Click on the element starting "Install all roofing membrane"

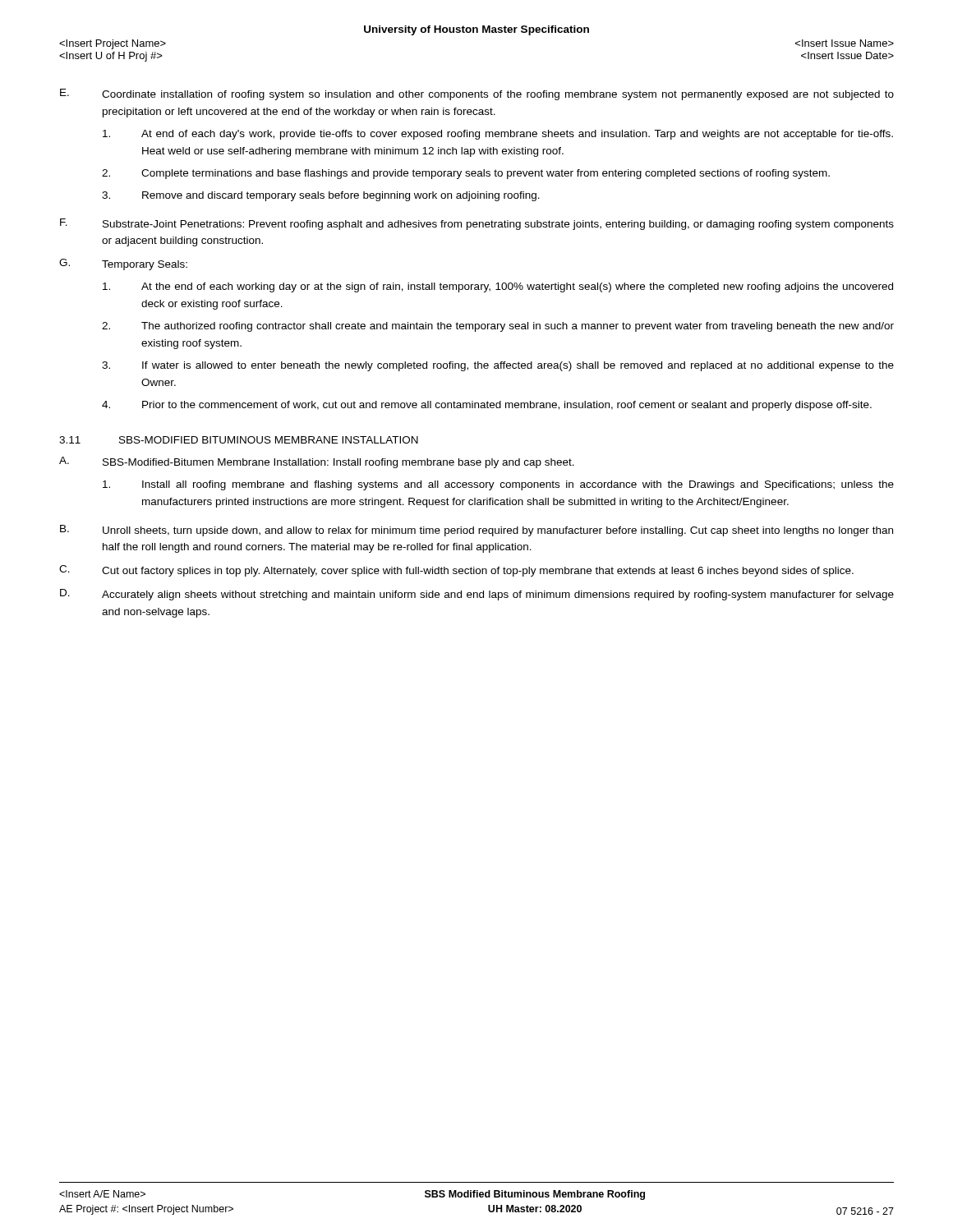[498, 493]
